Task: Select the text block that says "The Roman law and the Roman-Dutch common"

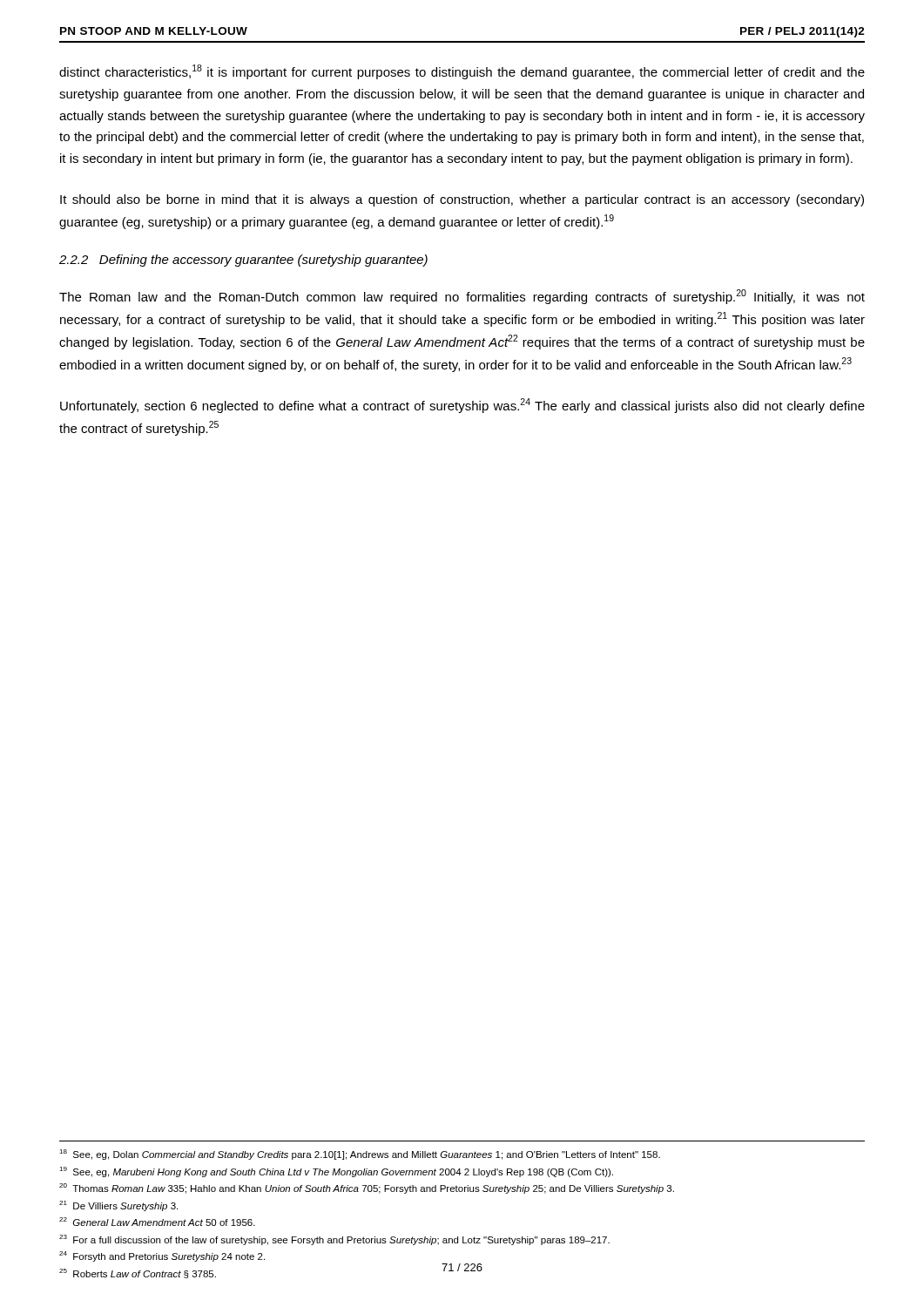Action: [x=462, y=330]
